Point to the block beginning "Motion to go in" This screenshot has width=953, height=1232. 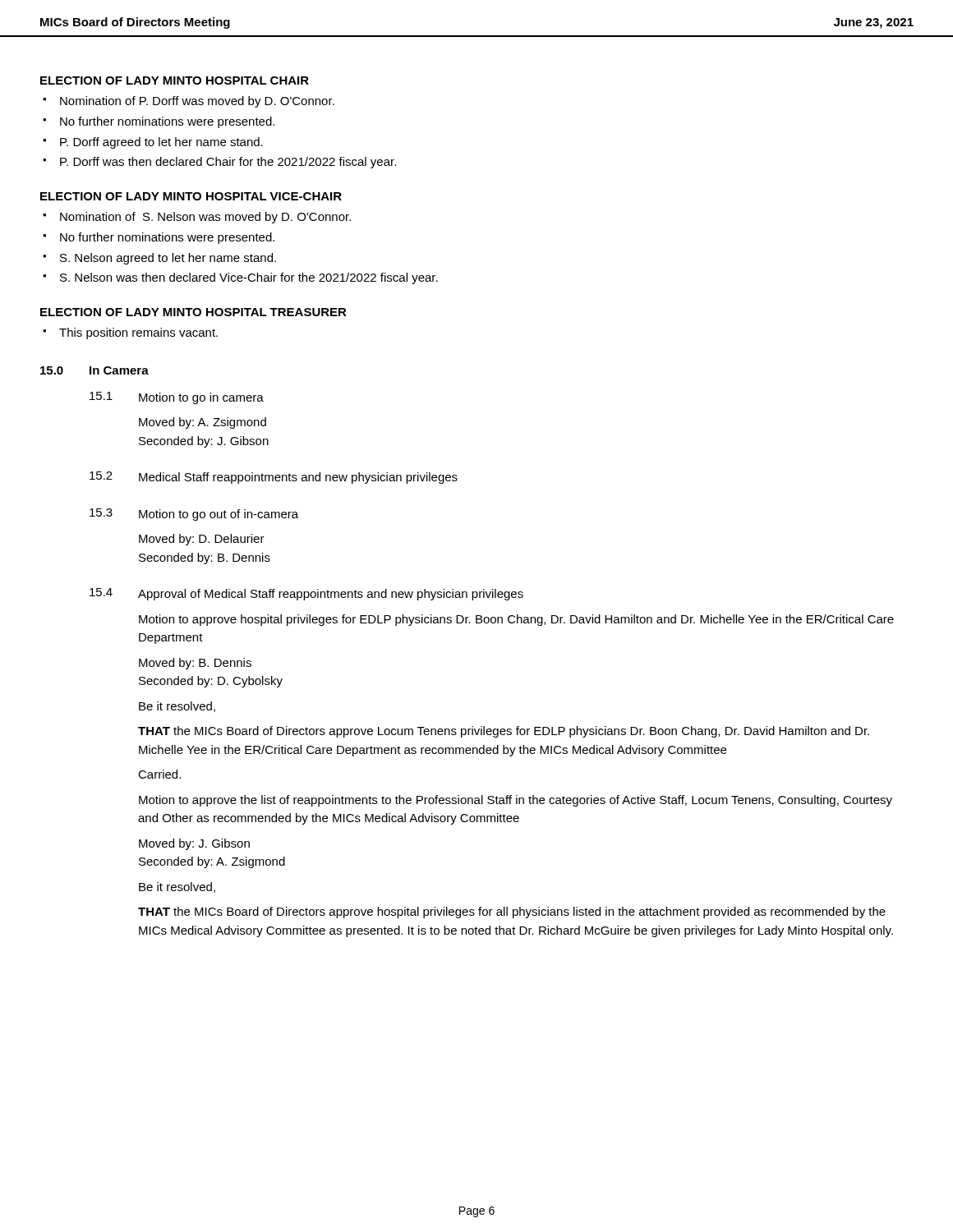(201, 398)
